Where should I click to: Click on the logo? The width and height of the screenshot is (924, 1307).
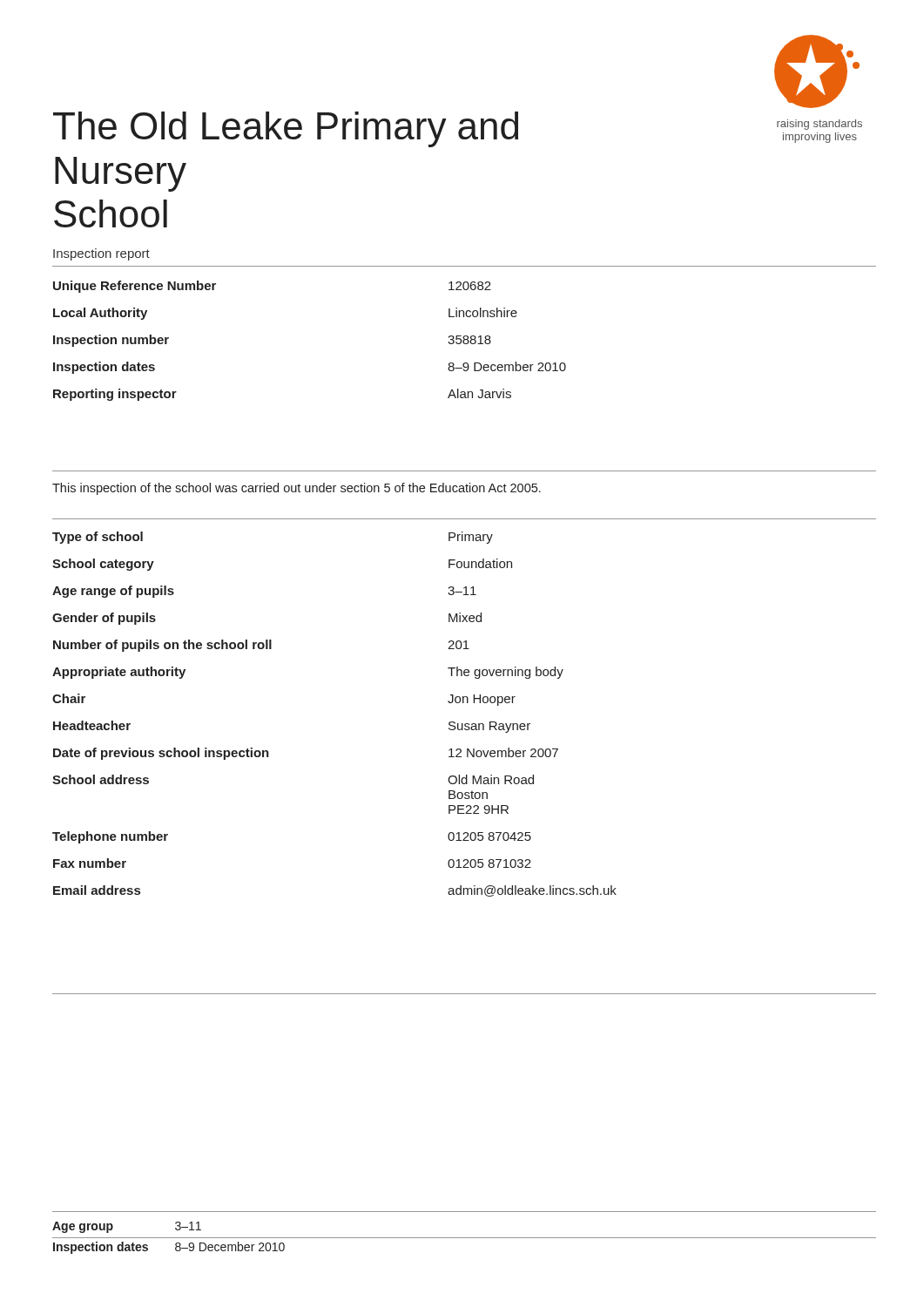click(x=819, y=89)
